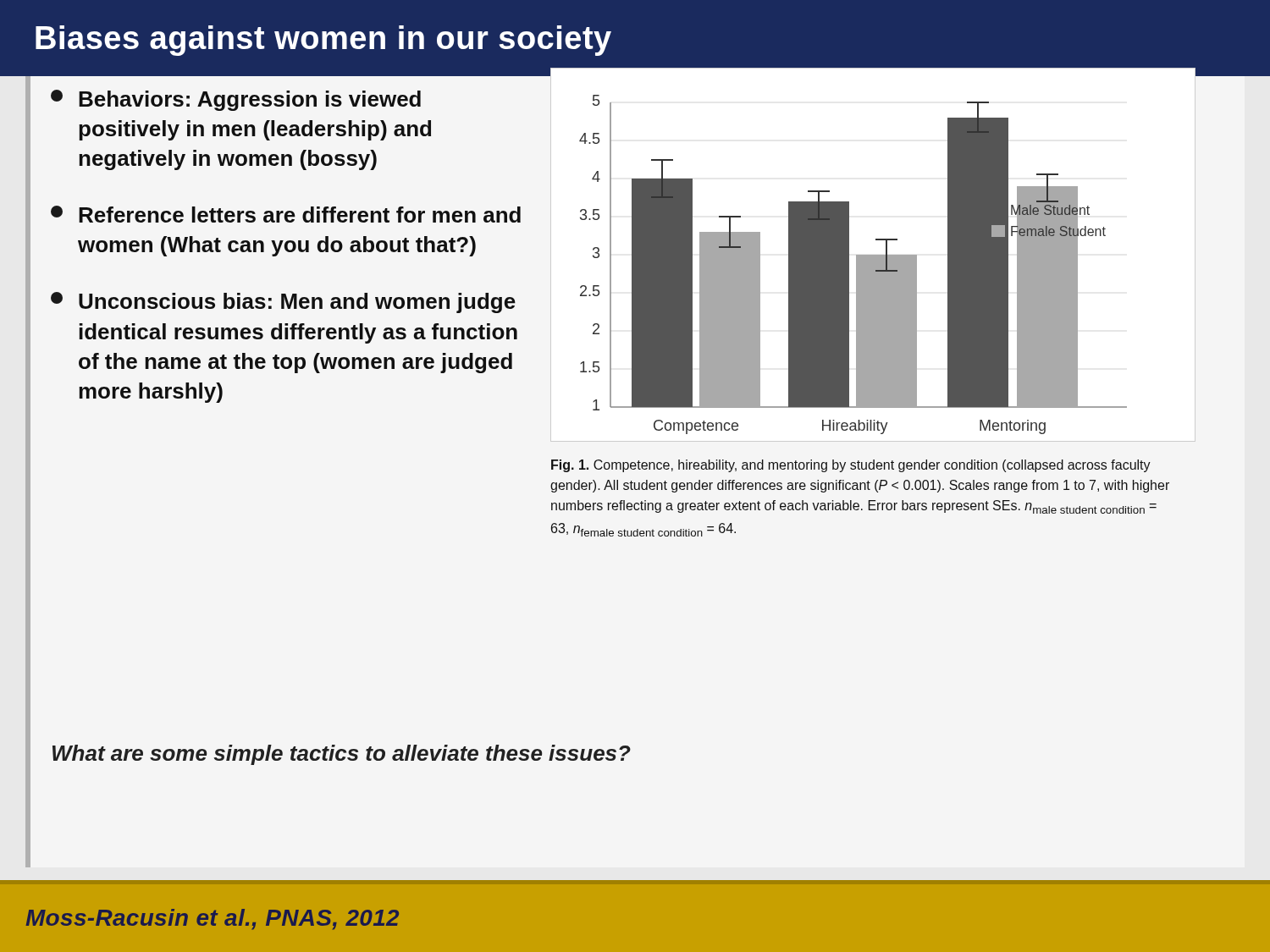
Task: Point to the block beginning "Behaviors: Aggression is viewed positively in men"
Action: tap(288, 129)
